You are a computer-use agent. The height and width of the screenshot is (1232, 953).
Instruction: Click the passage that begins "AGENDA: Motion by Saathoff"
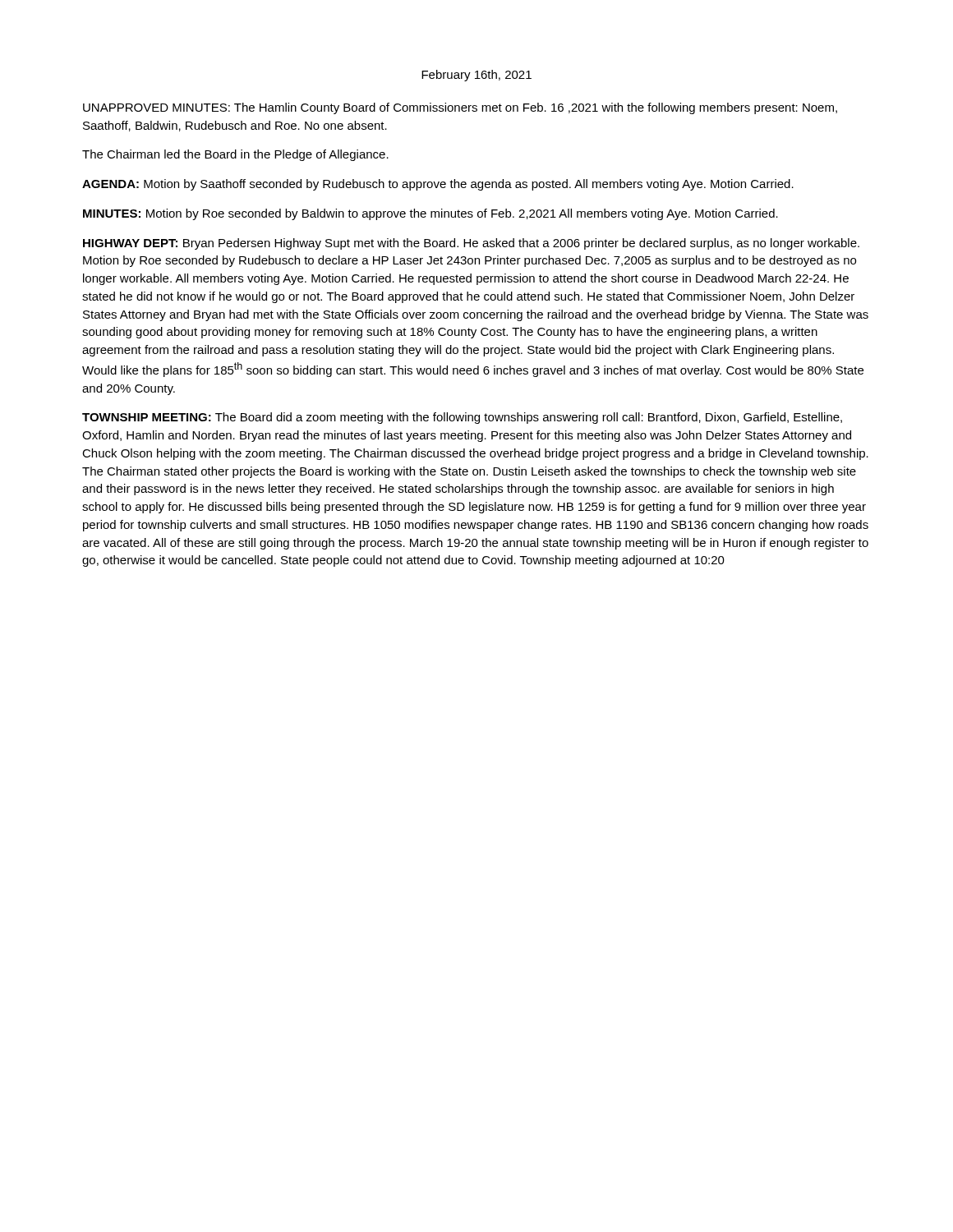click(x=438, y=184)
